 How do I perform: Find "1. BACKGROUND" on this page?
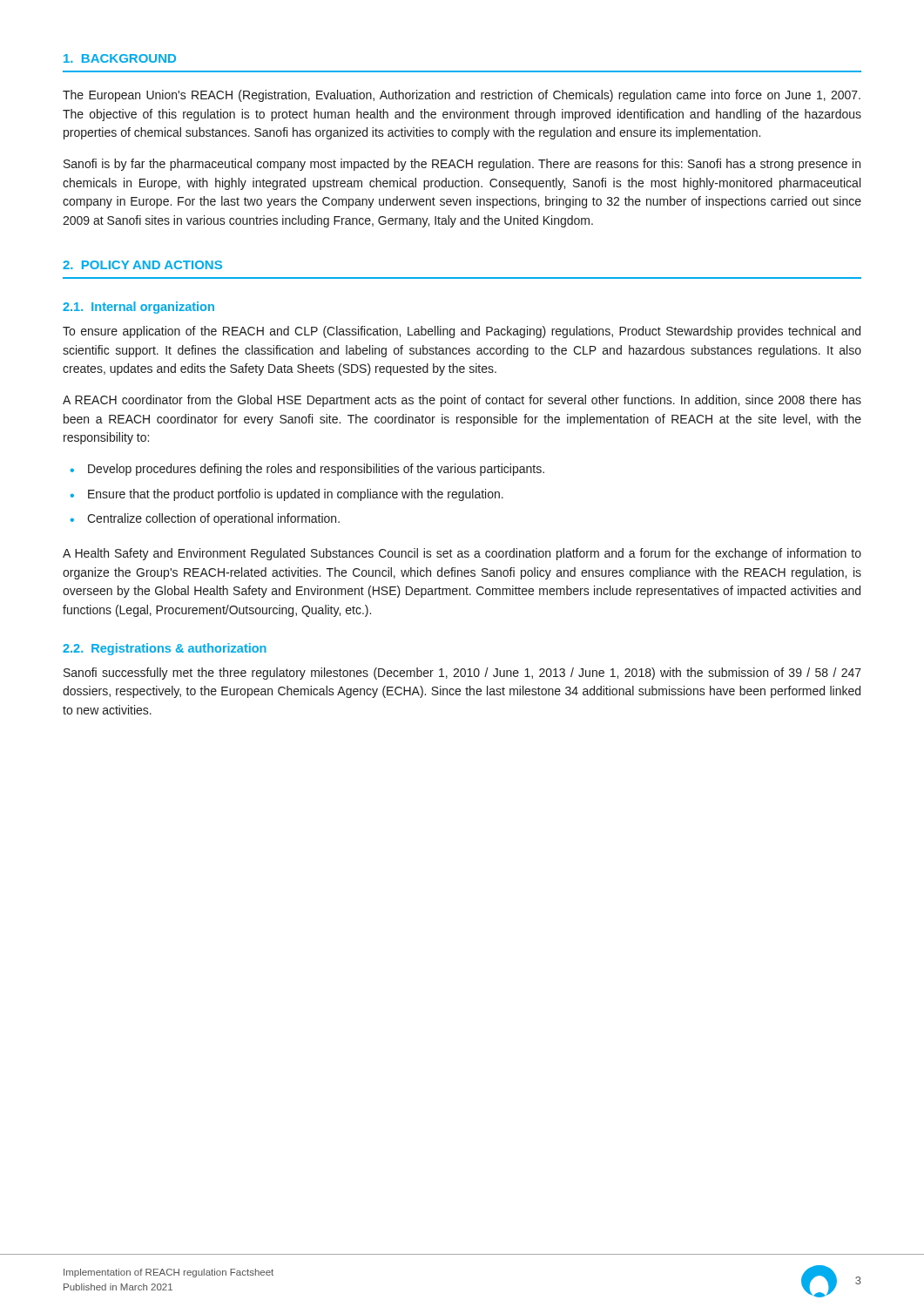pyautogui.click(x=462, y=61)
